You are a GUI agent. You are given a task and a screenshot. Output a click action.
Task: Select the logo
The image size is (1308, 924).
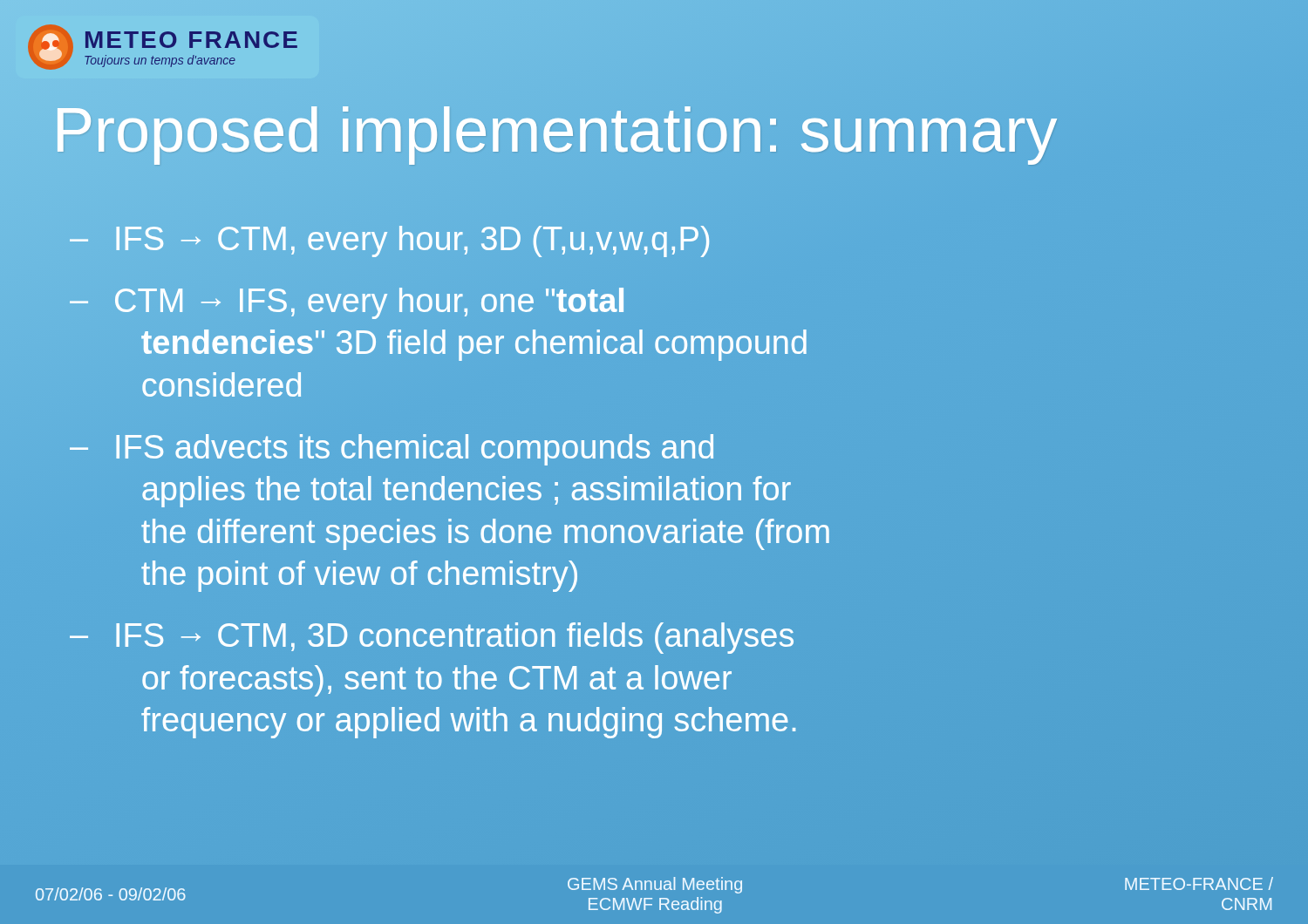pyautogui.click(x=167, y=47)
